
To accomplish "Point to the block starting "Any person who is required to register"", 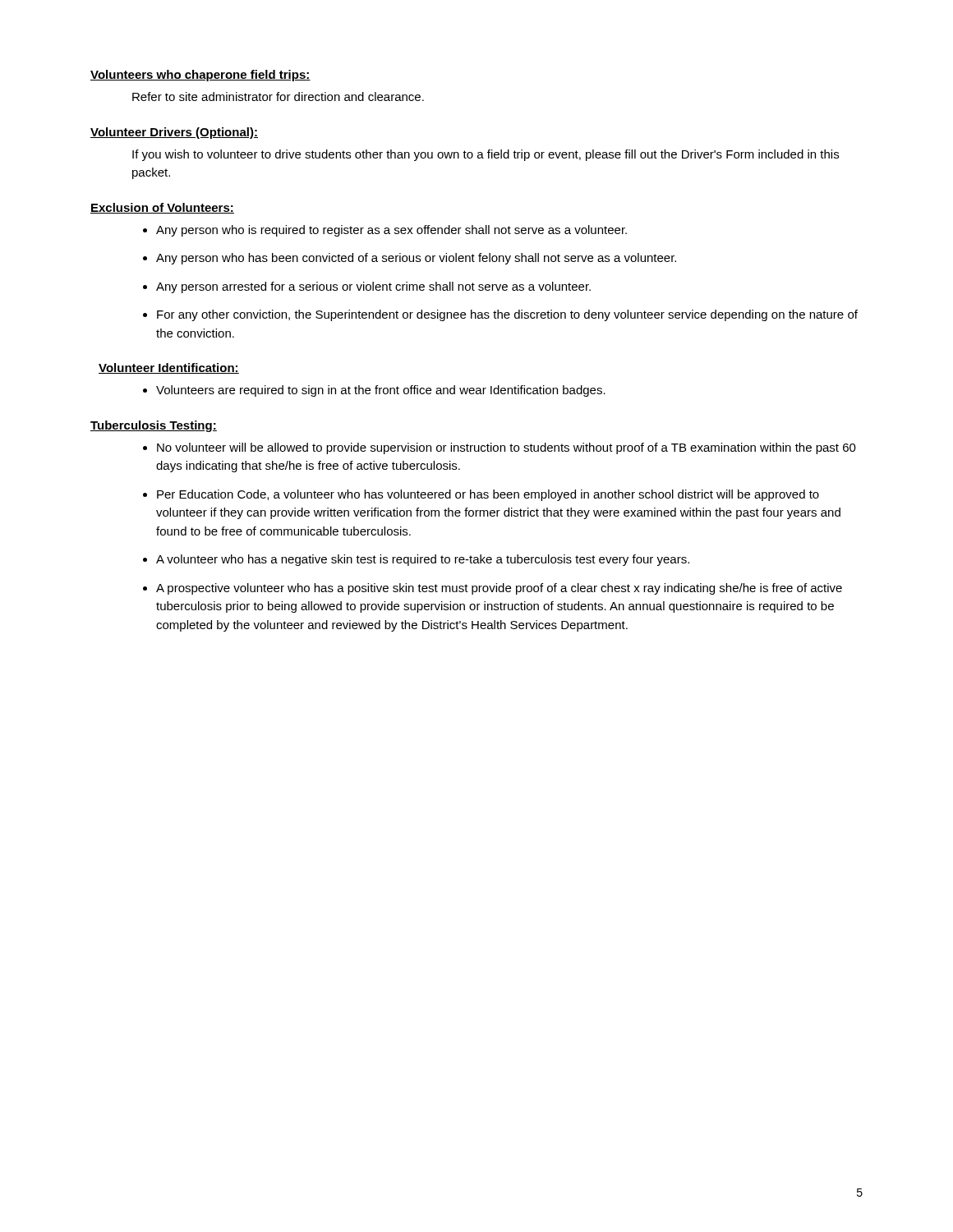I will click(392, 229).
